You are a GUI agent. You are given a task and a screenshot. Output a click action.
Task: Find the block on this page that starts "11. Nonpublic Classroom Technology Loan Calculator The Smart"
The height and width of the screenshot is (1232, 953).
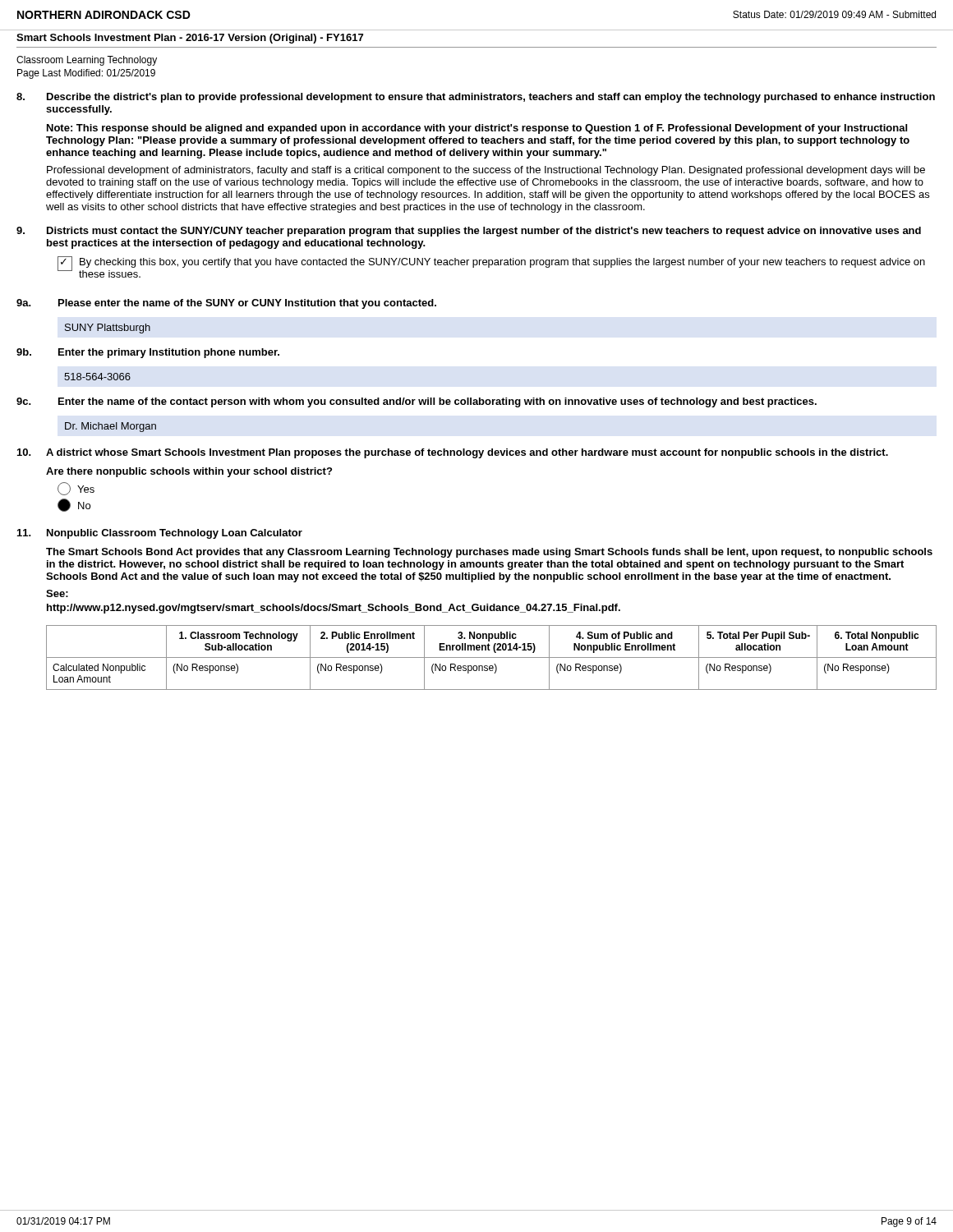point(476,570)
